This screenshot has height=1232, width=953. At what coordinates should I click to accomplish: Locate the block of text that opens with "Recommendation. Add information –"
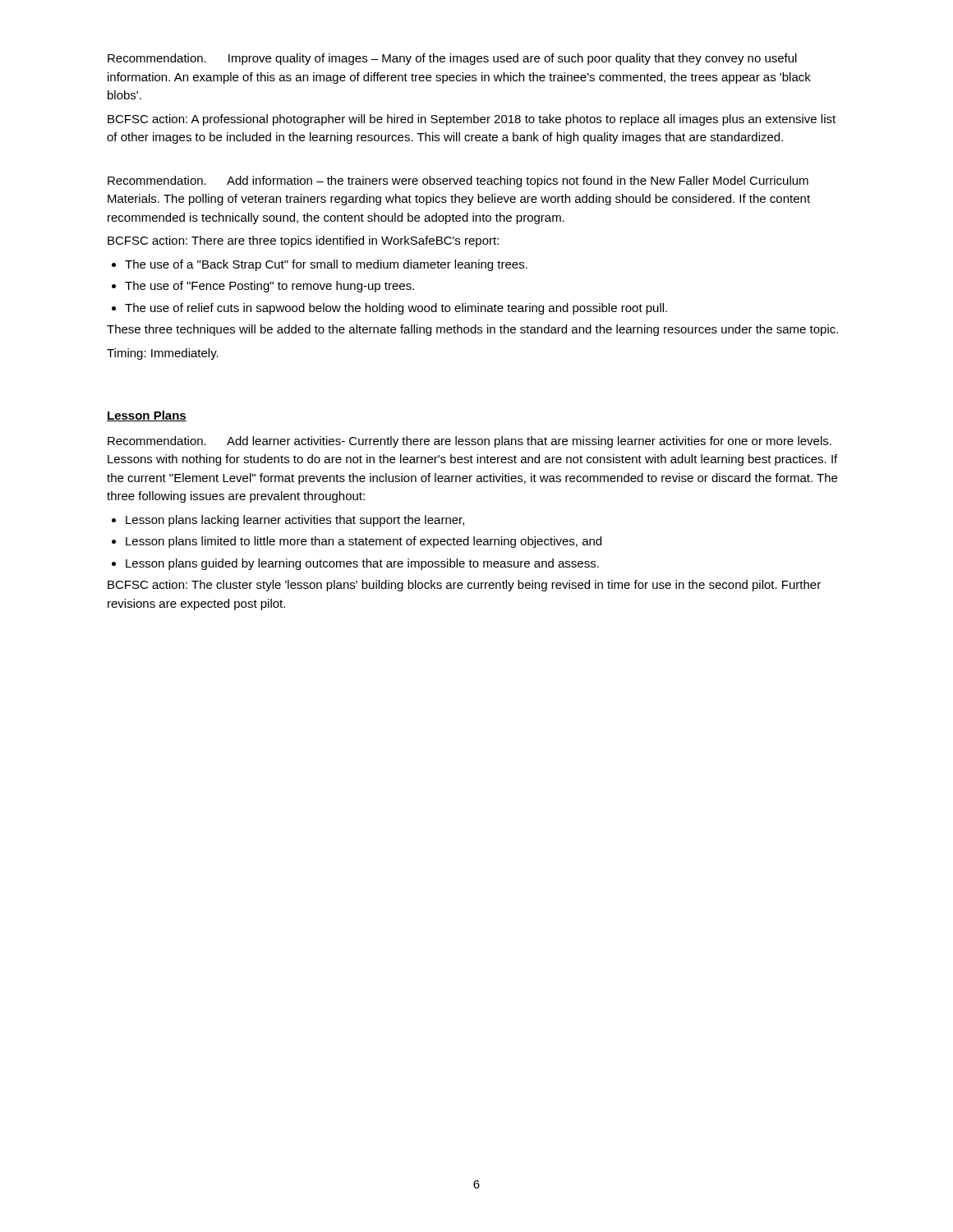point(476,199)
